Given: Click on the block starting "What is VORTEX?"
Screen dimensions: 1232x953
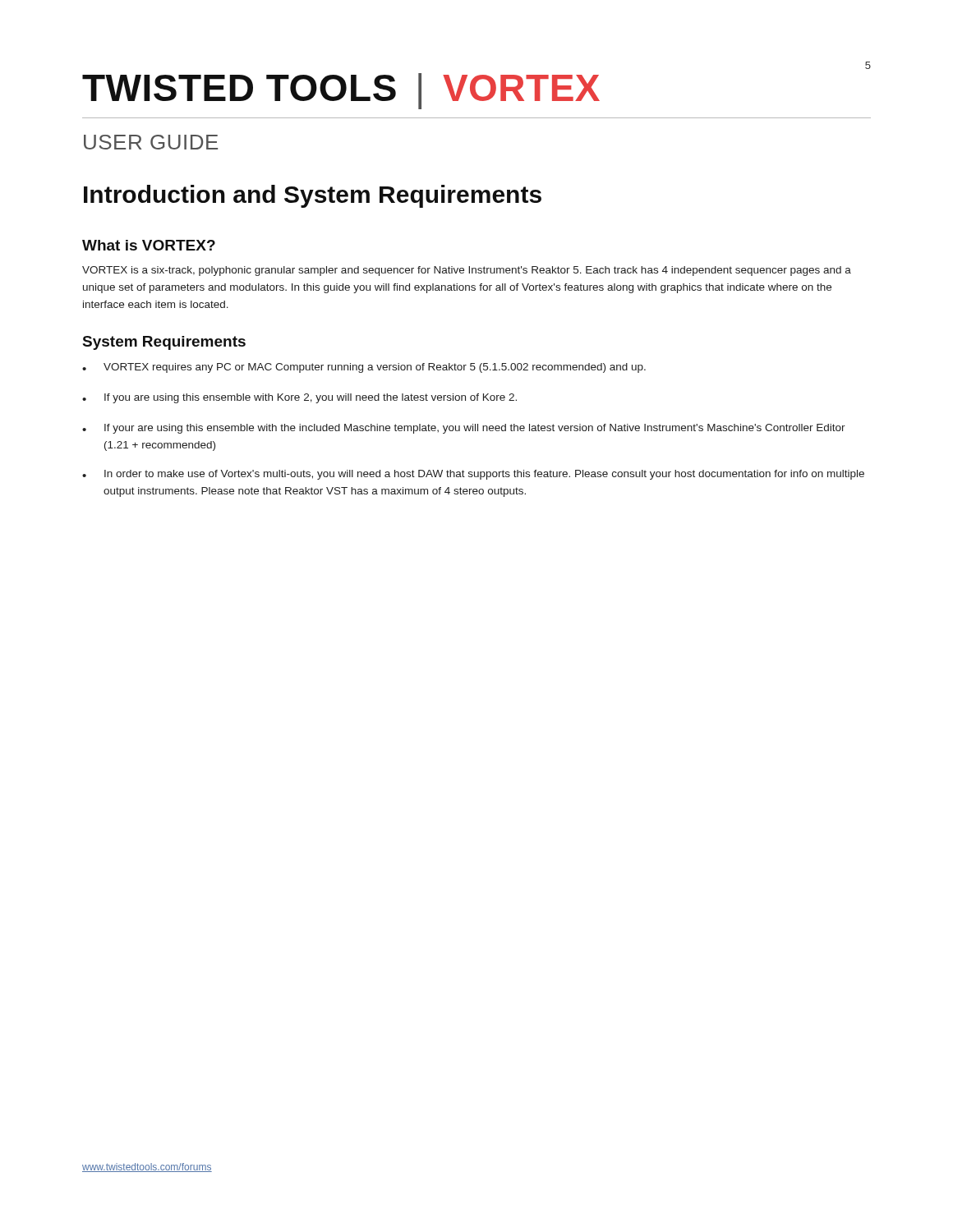Looking at the screenshot, I should (x=149, y=245).
